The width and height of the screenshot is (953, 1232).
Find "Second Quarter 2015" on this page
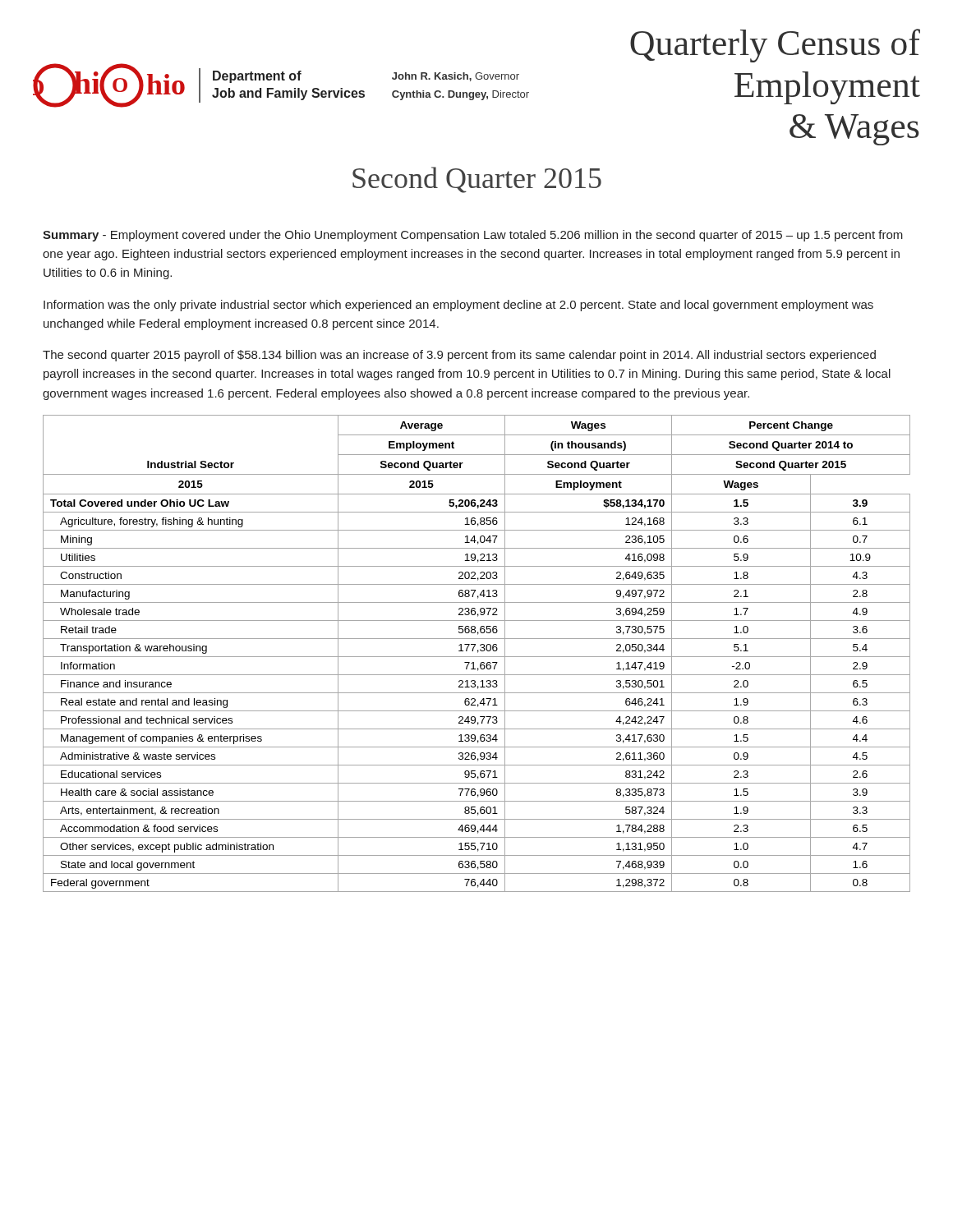click(476, 178)
